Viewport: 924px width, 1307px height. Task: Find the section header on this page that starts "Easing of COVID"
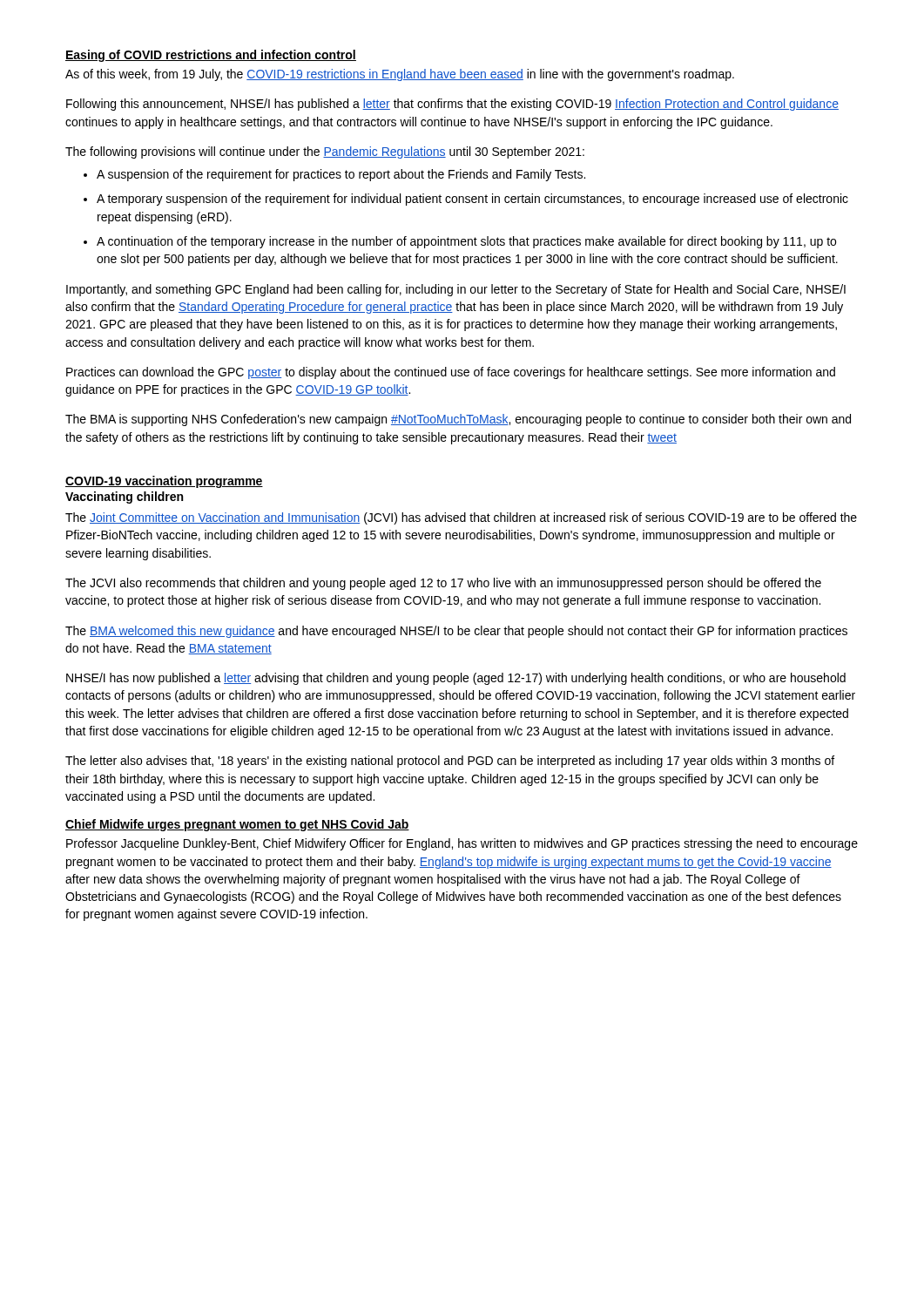point(211,55)
